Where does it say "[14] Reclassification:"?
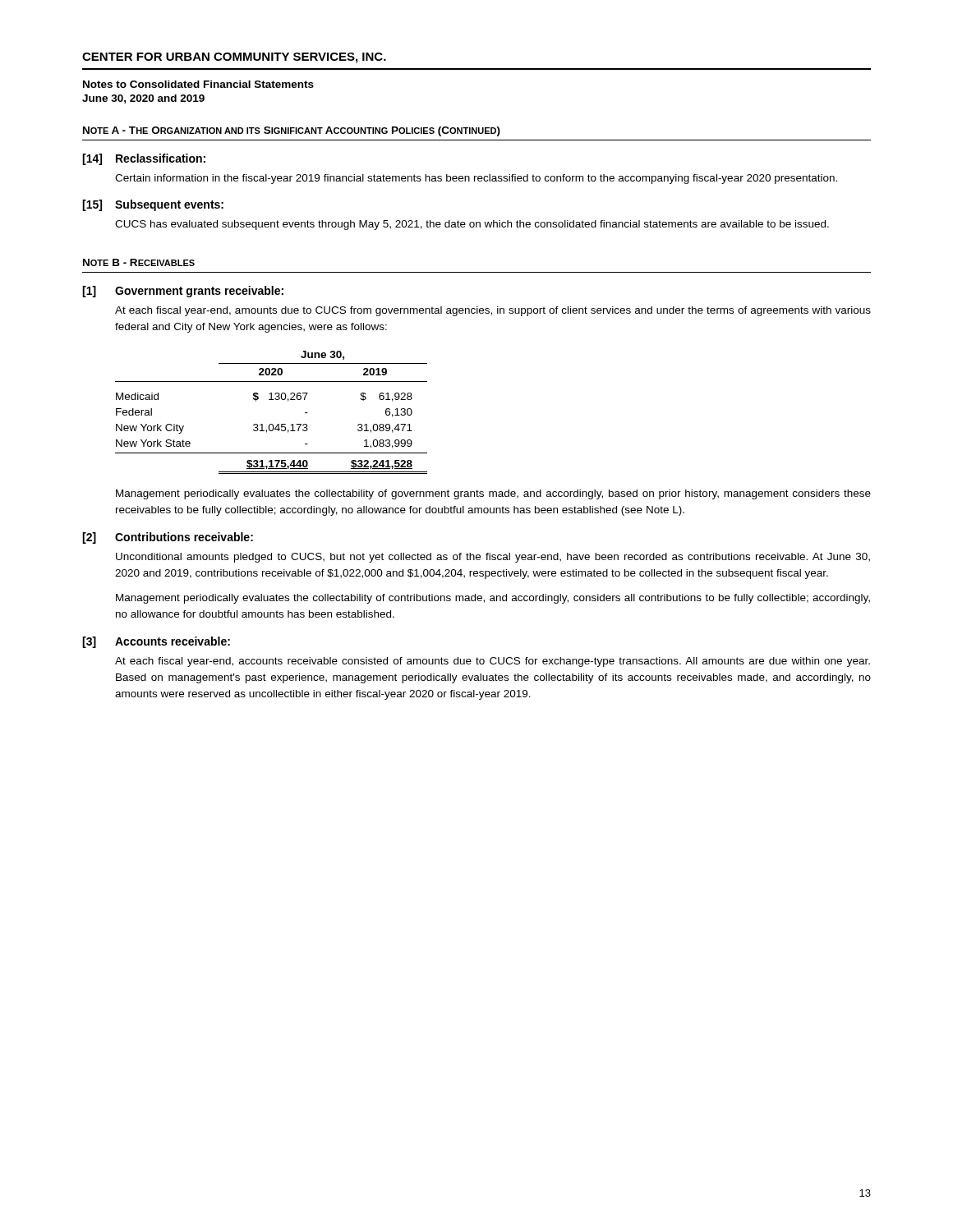 pos(144,158)
